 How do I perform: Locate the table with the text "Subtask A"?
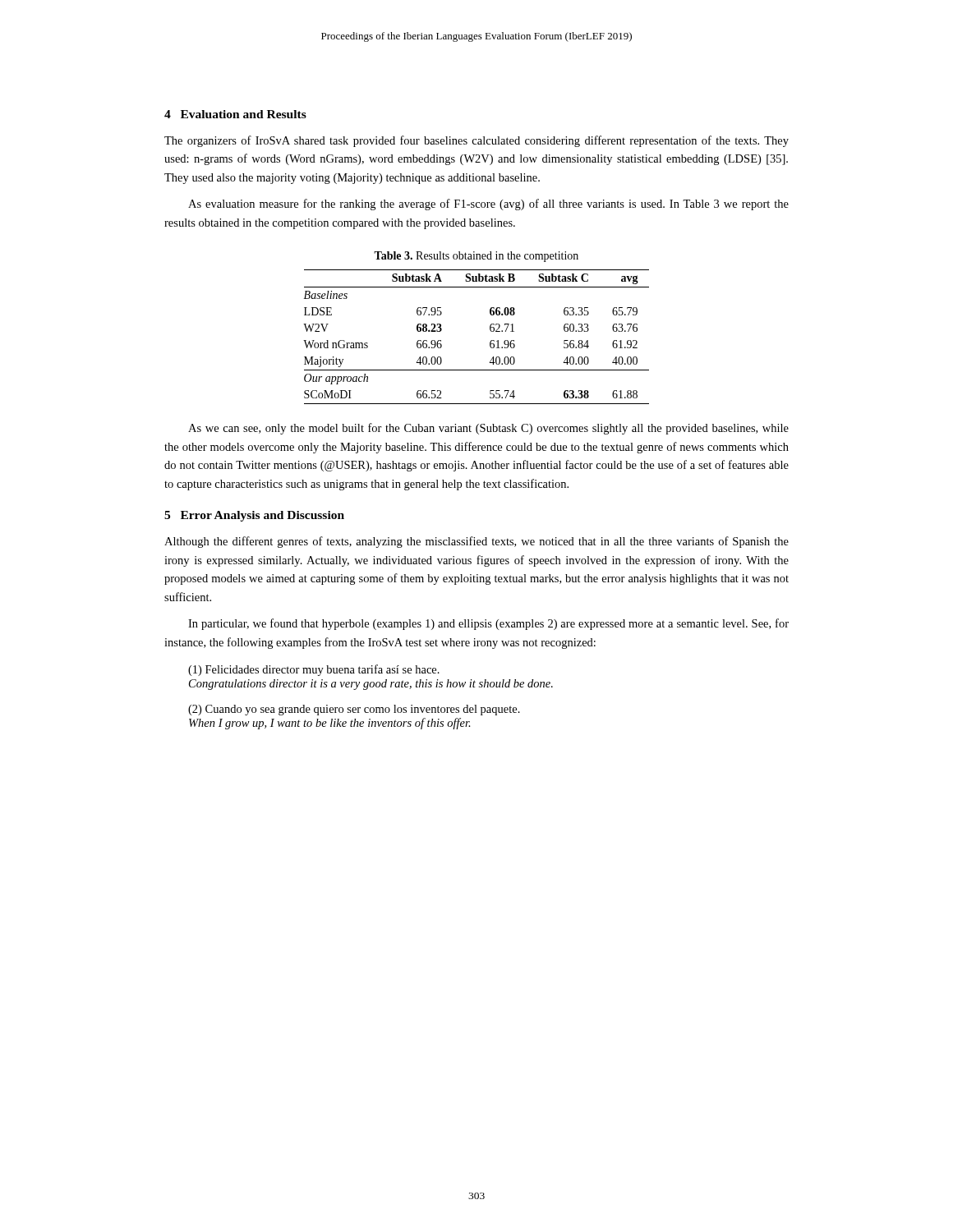tap(476, 337)
